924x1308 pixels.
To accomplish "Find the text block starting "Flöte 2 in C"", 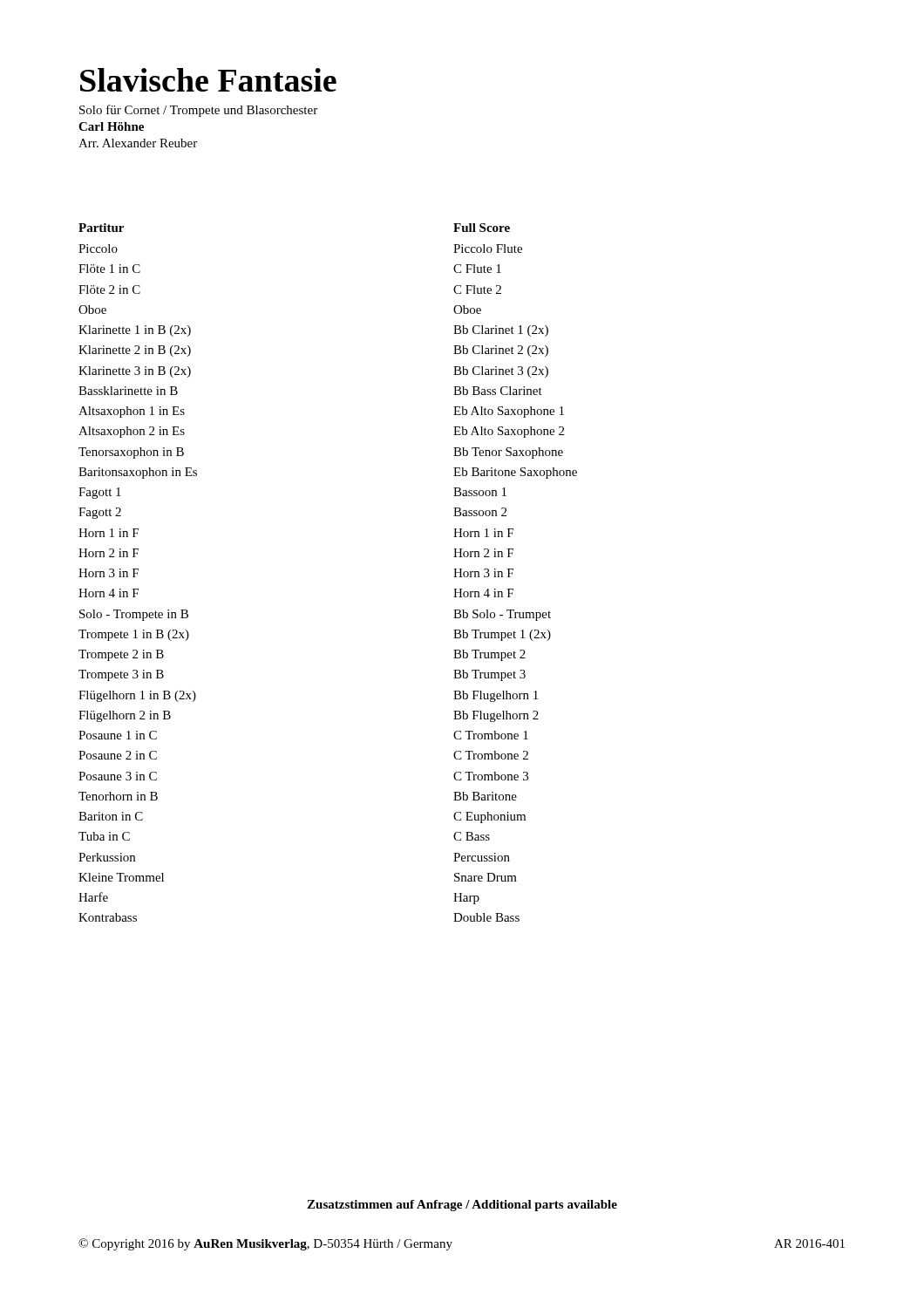I will tap(109, 289).
